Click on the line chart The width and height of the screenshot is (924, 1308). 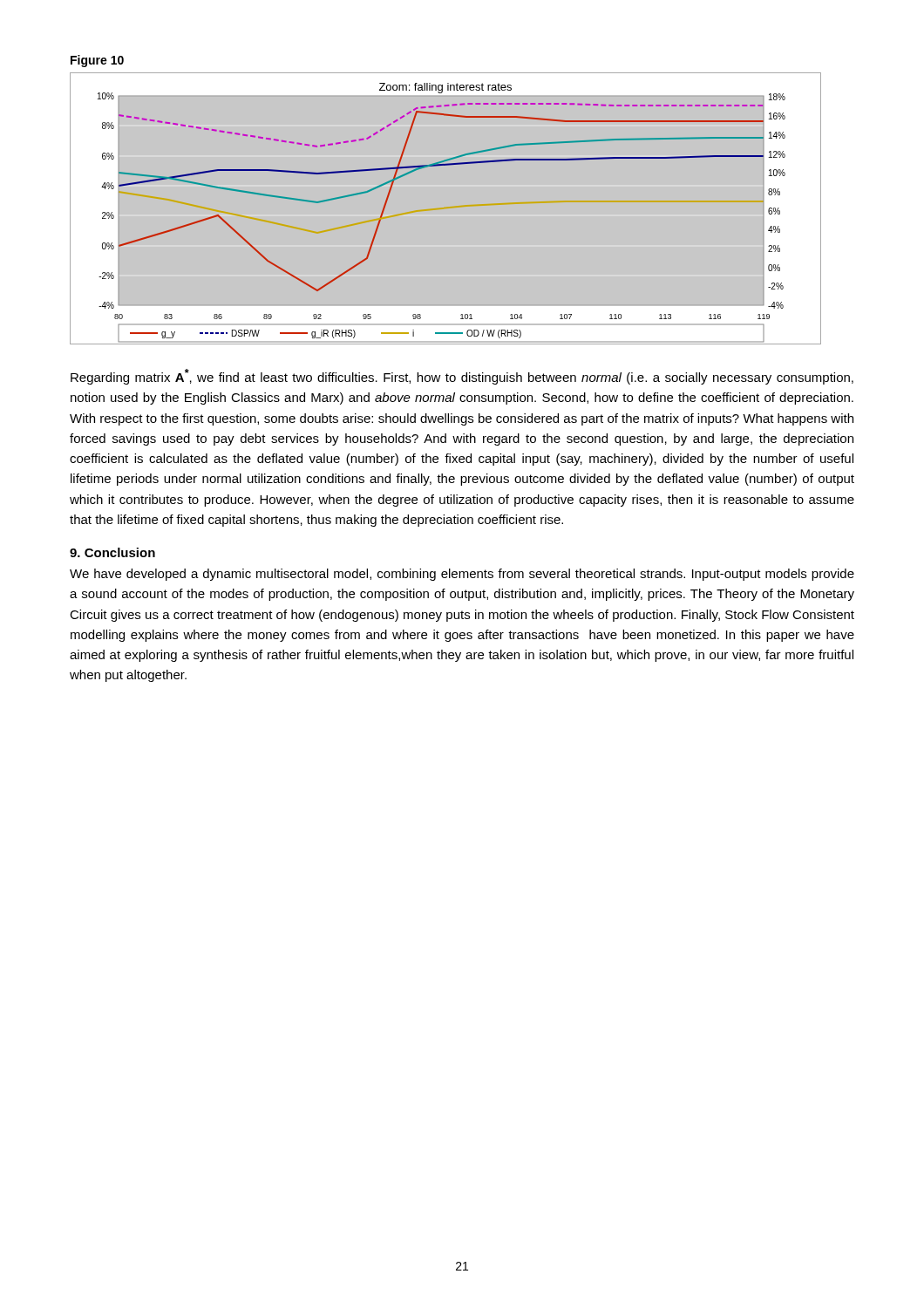445,208
